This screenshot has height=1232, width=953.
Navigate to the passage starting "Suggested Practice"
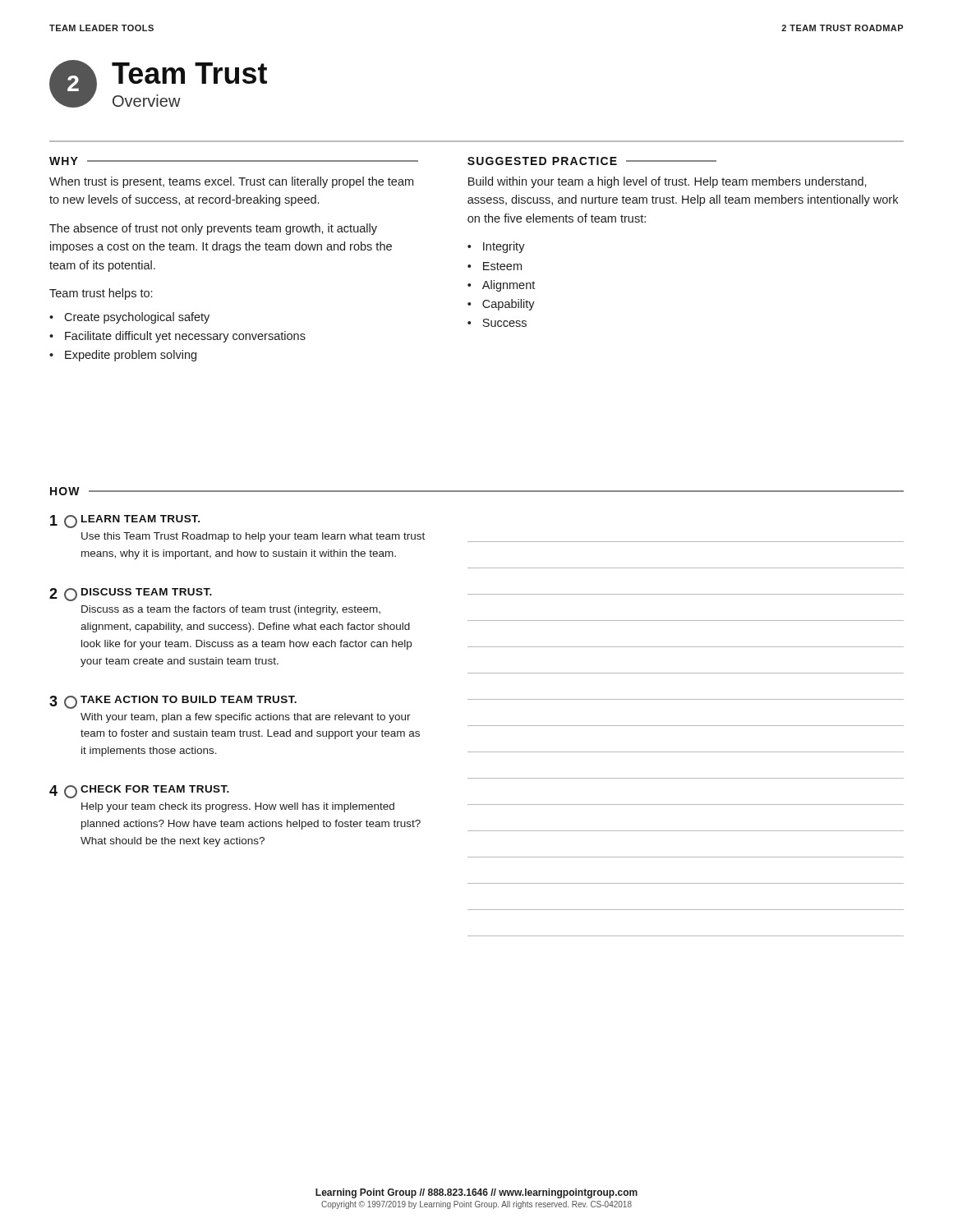[592, 161]
